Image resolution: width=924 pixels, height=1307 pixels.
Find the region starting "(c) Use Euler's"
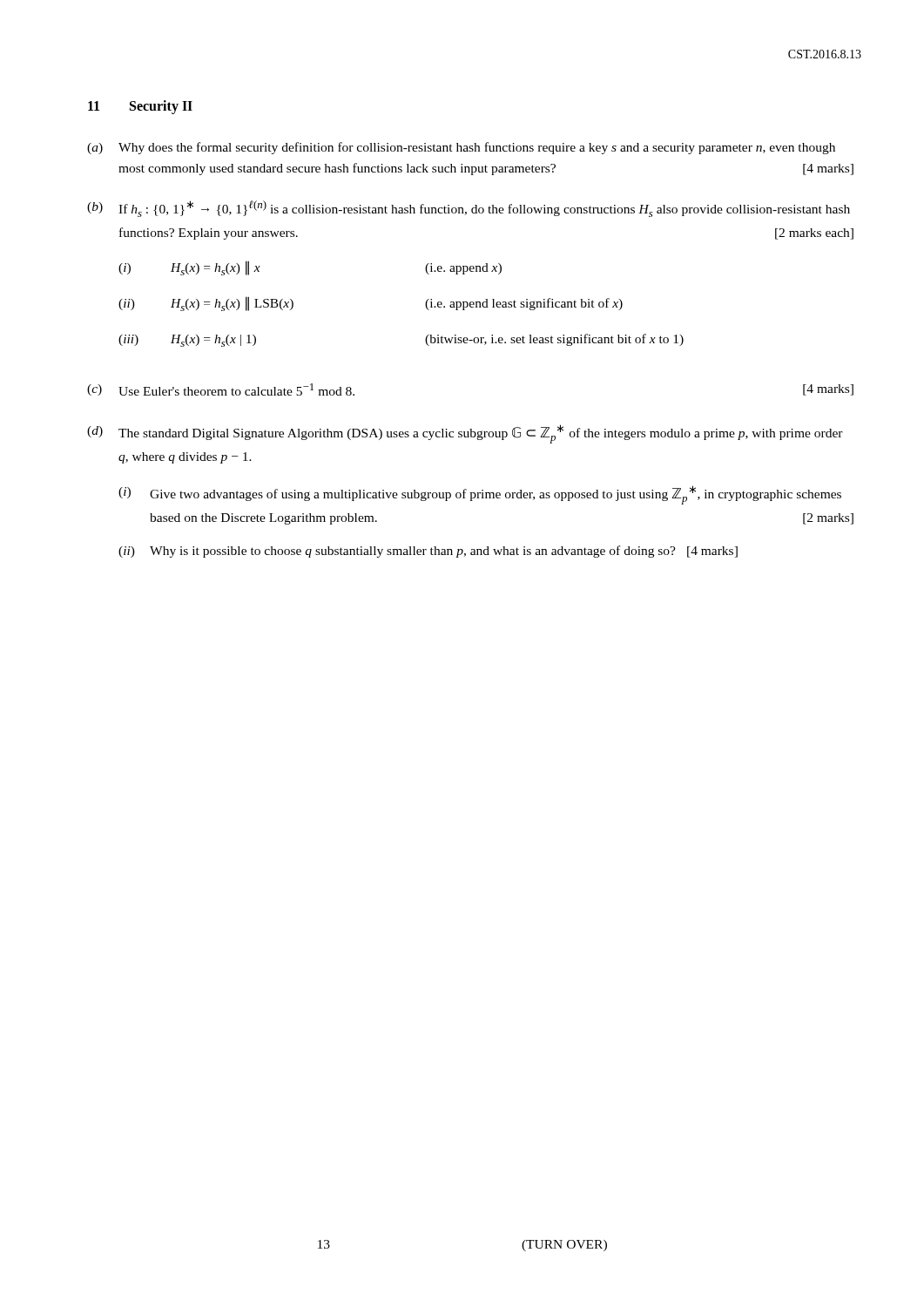(238, 390)
